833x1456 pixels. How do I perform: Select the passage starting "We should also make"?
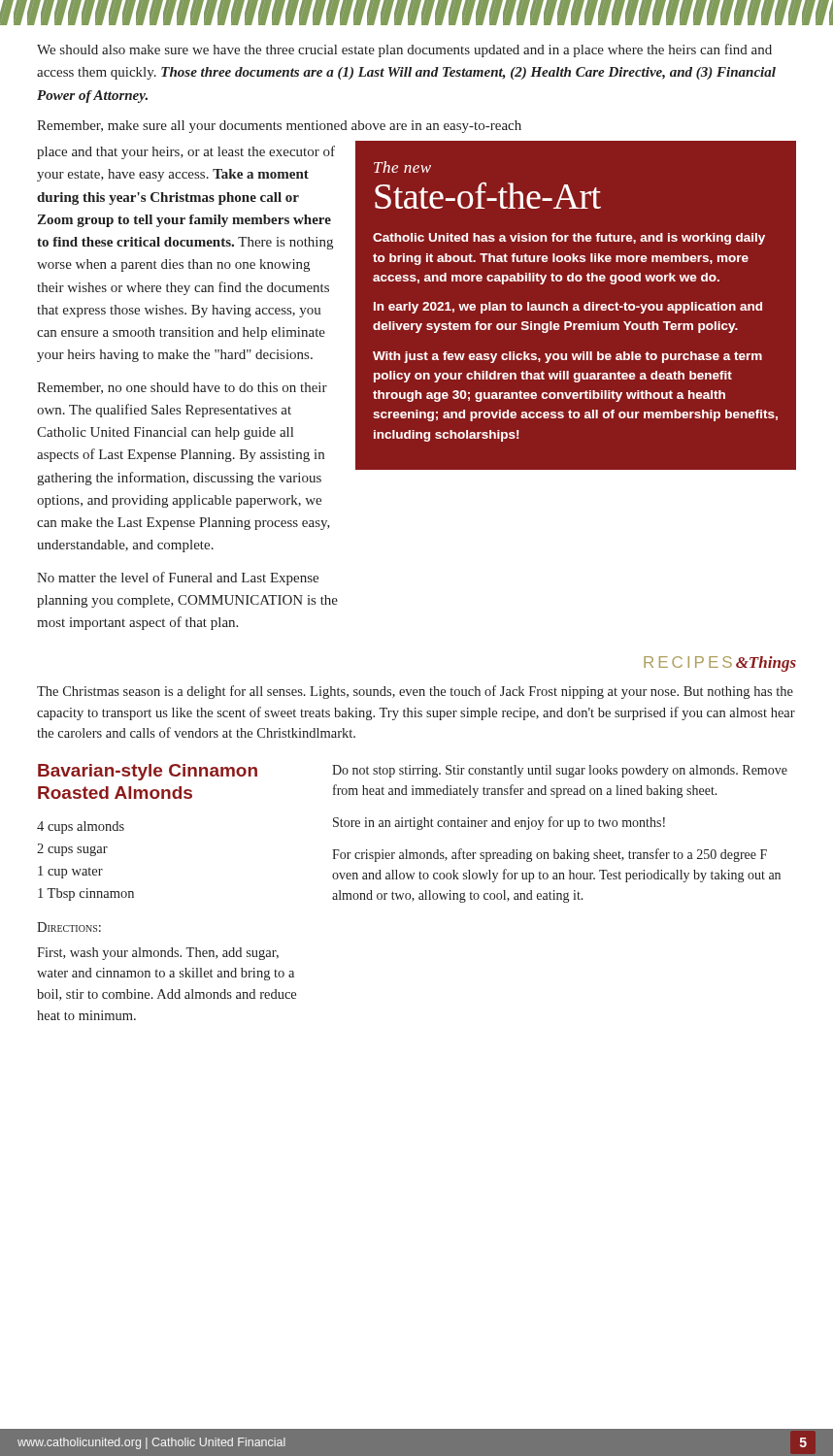pos(406,72)
